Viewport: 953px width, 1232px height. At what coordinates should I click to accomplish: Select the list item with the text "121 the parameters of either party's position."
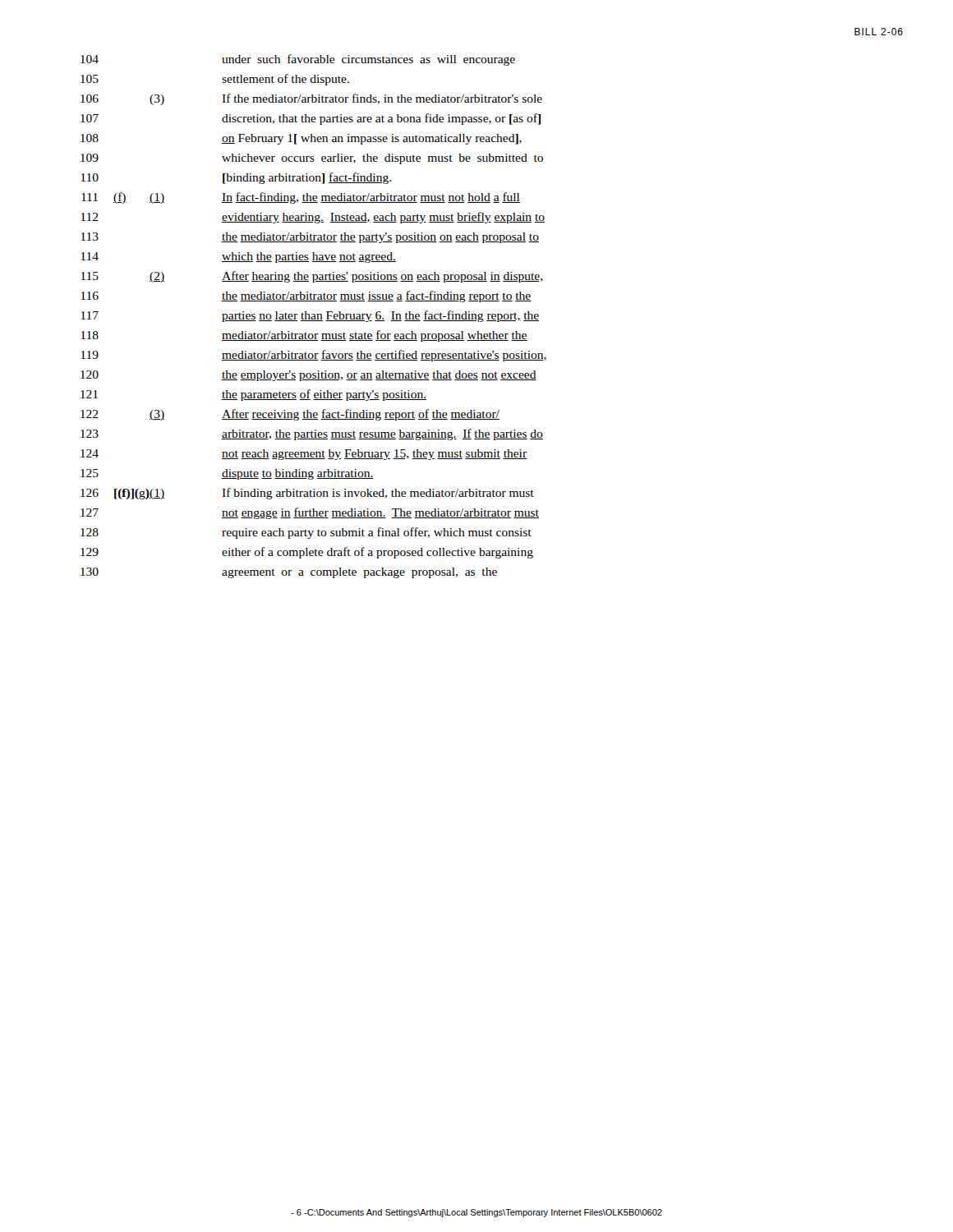253,395
